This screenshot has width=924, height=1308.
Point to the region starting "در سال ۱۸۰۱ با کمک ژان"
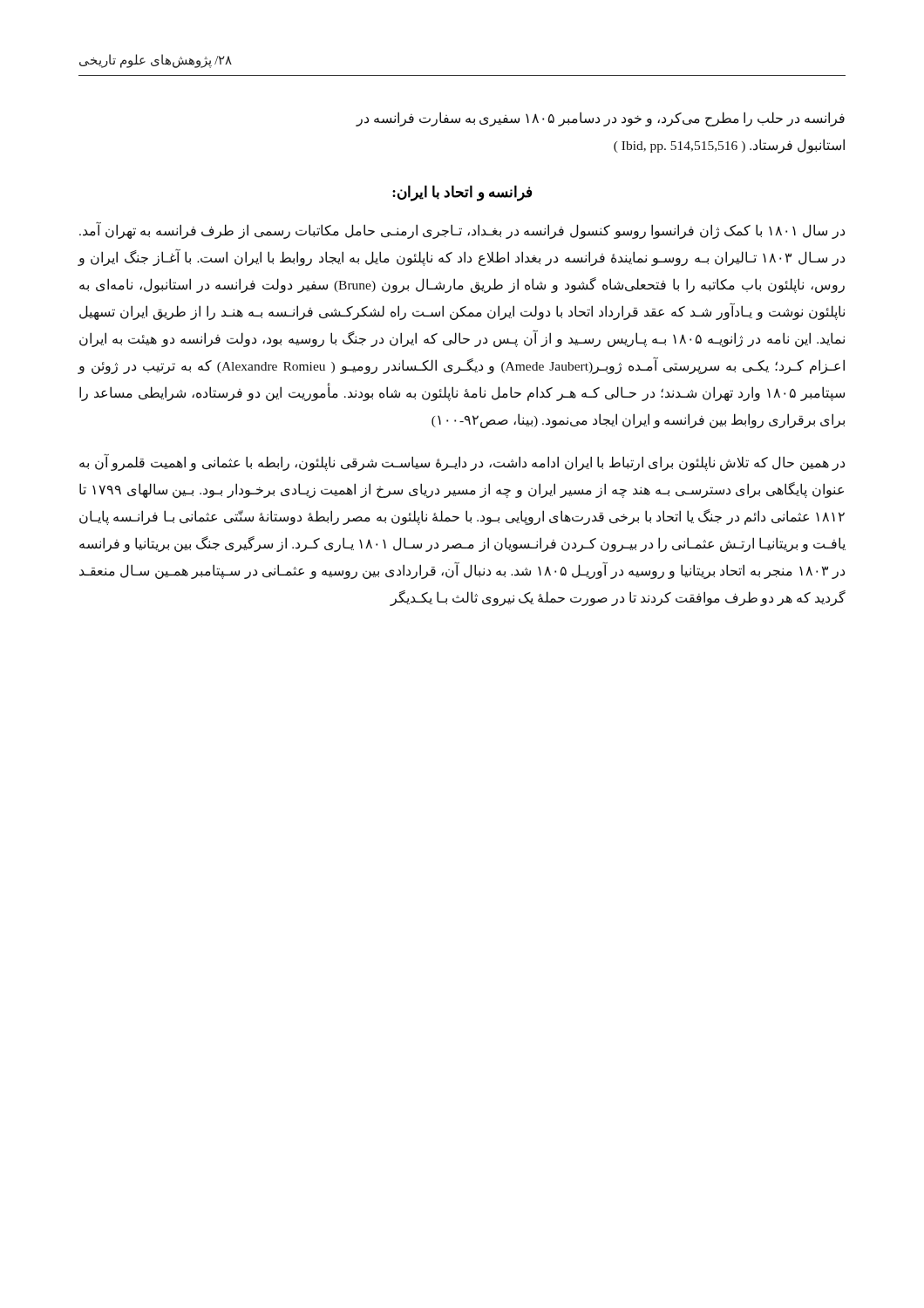pos(462,325)
